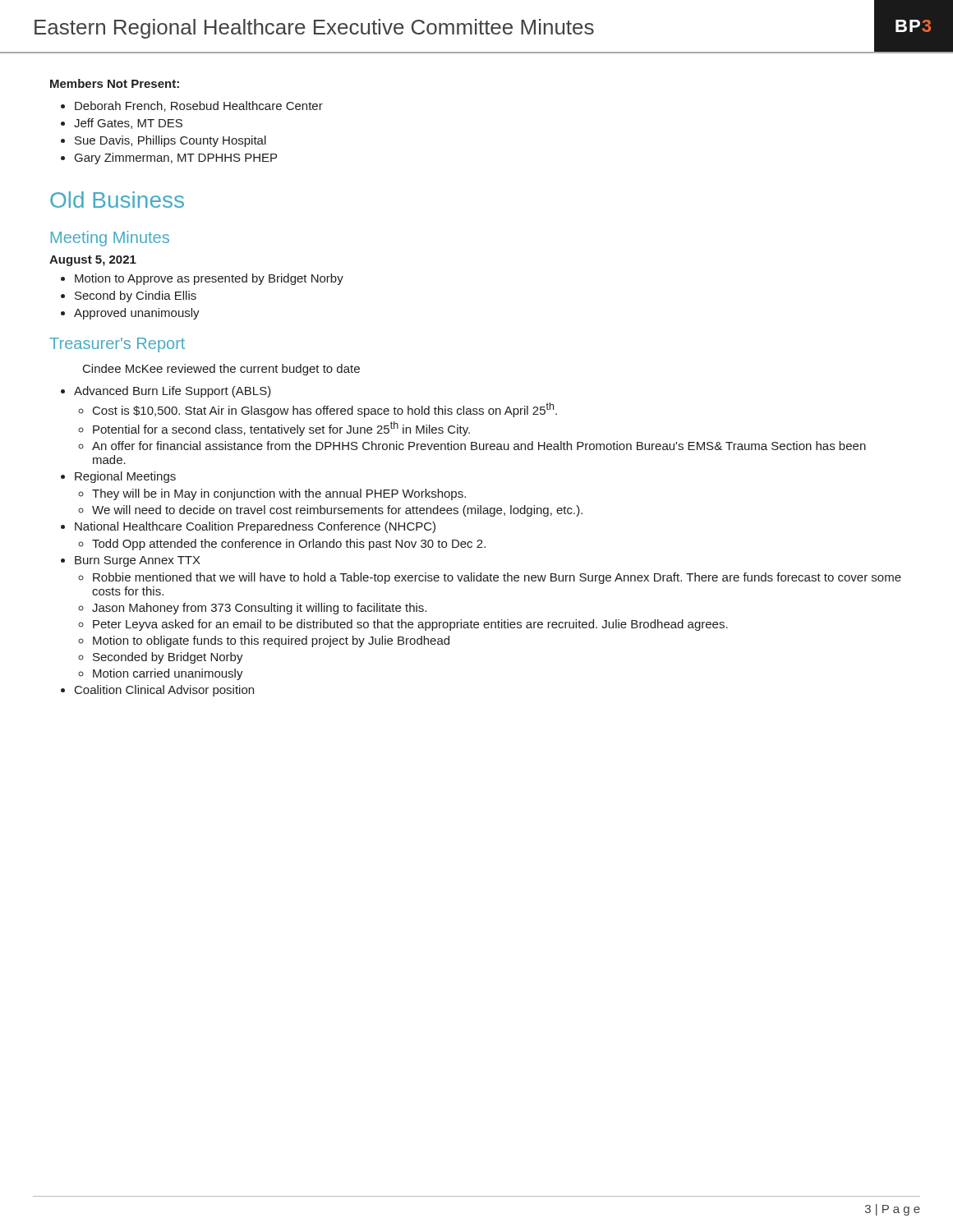Point to the text starting "Potential for a second class, tentatively set"

(x=281, y=429)
